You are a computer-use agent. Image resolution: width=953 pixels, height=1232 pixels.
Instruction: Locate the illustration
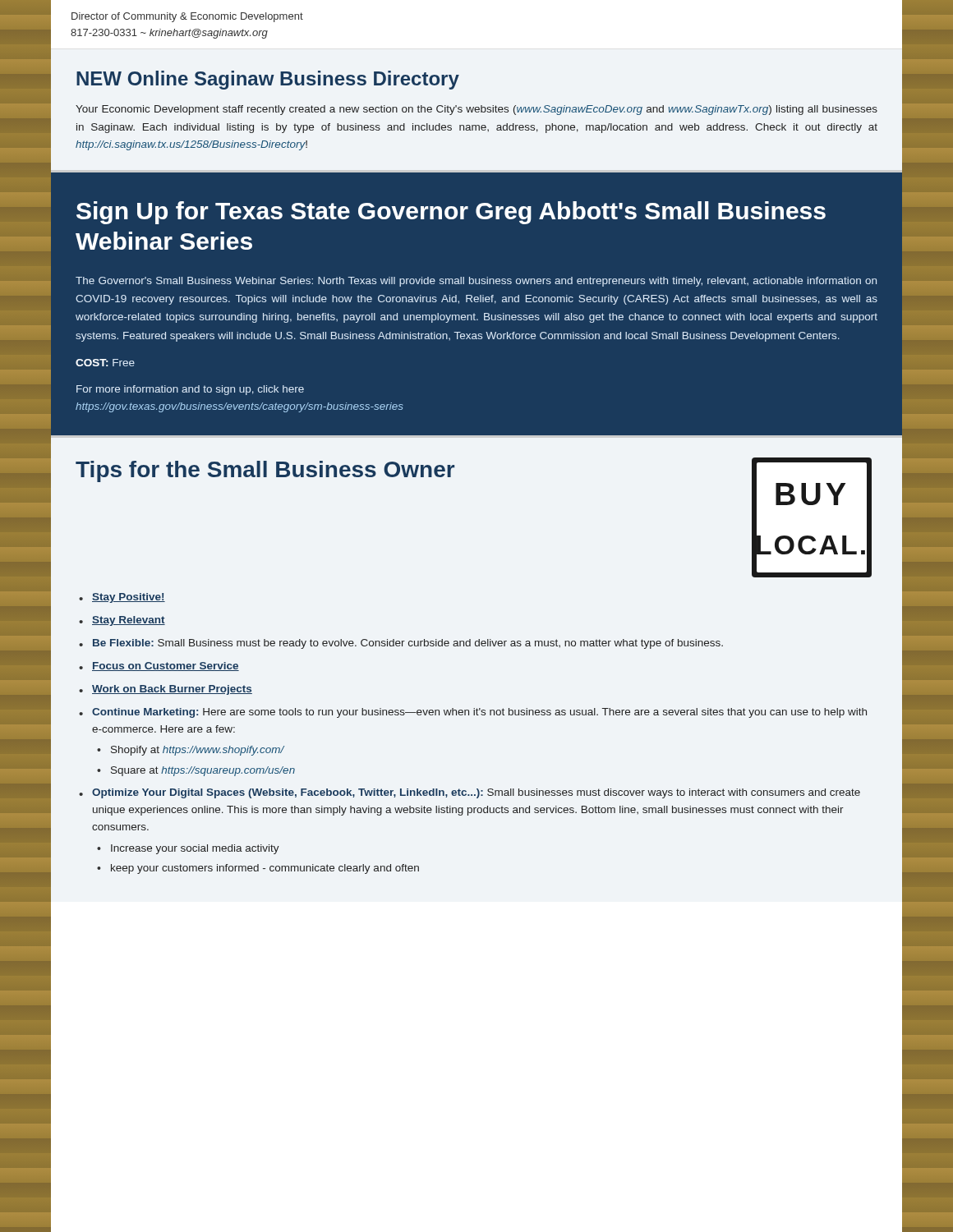tap(812, 519)
